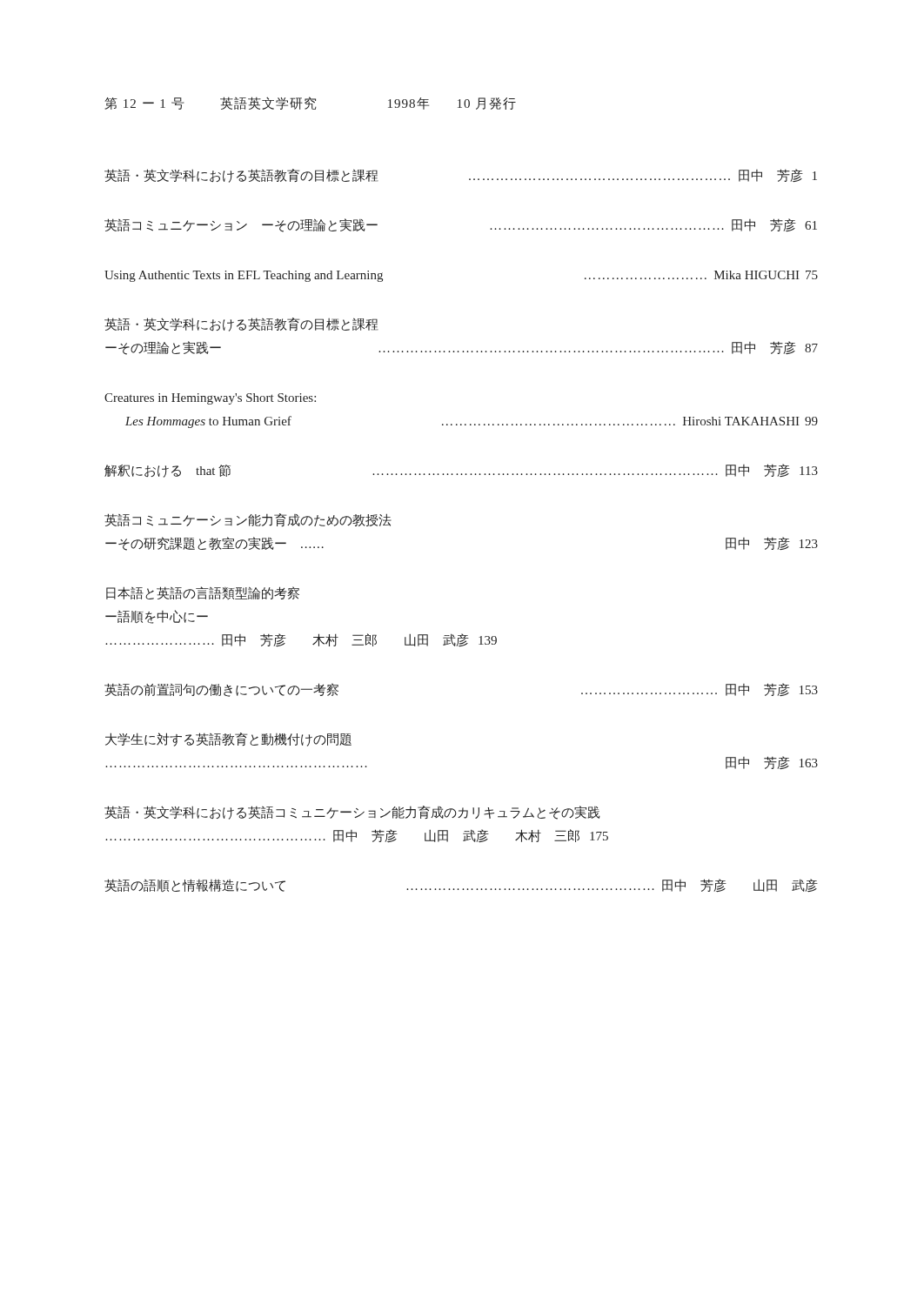Image resolution: width=924 pixels, height=1305 pixels.
Task: Find the block on this page that starts "日本語と英語の言語類型論的考察 ー語順を中心にー ……………………"
Action: [203, 593]
